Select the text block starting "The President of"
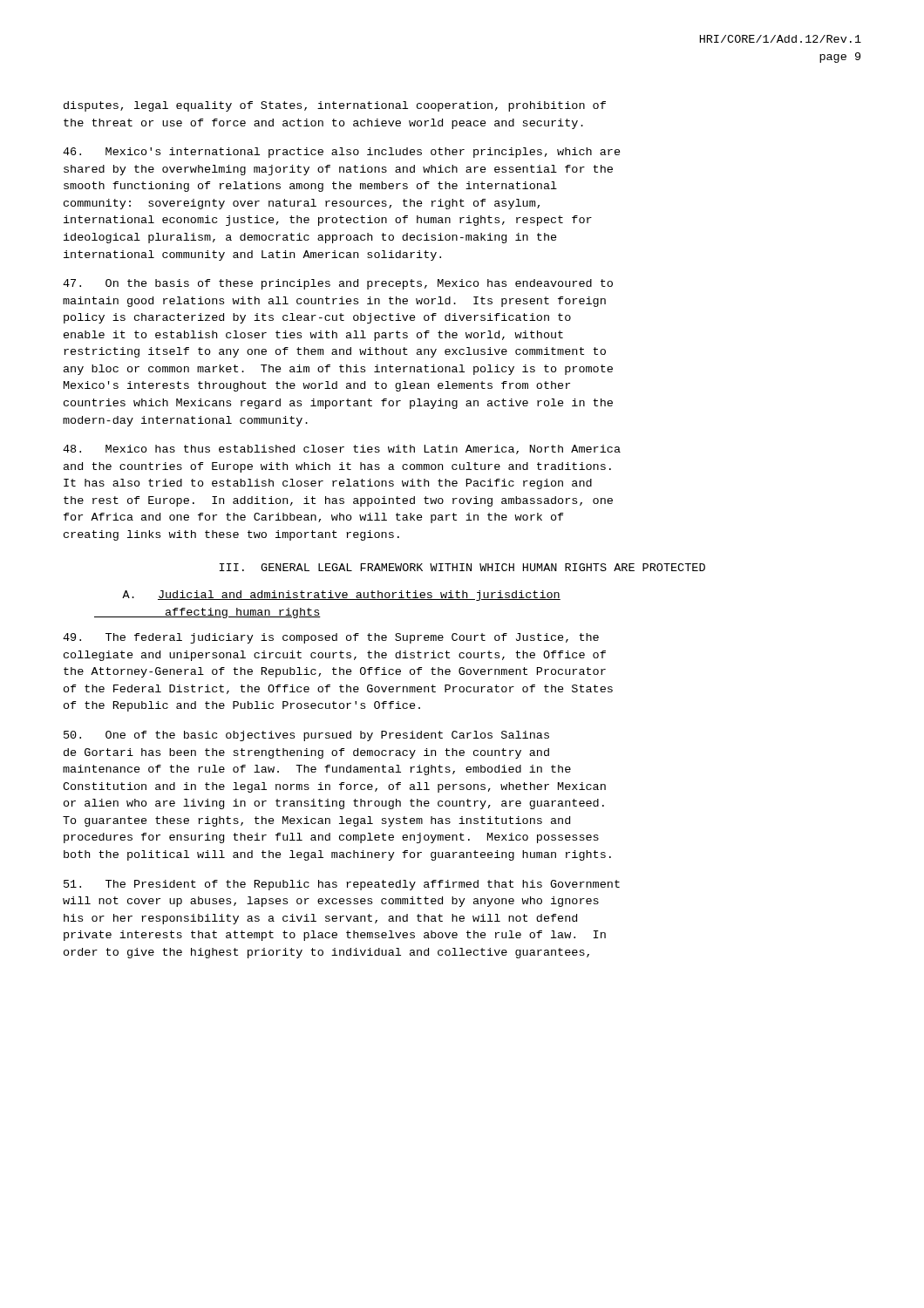The width and height of the screenshot is (924, 1308). pos(342,918)
